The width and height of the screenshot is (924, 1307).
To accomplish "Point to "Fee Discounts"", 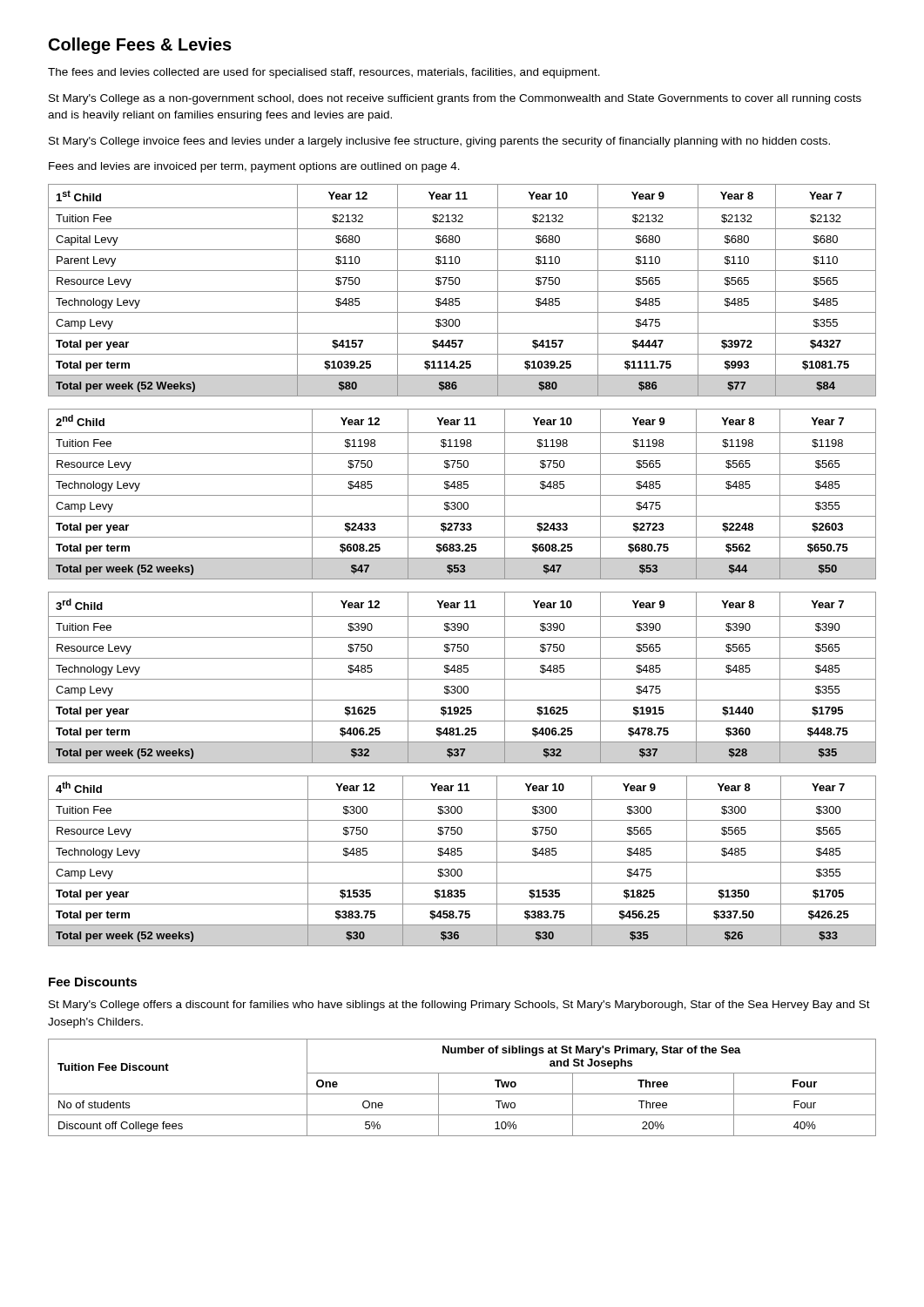I will (x=93, y=982).
